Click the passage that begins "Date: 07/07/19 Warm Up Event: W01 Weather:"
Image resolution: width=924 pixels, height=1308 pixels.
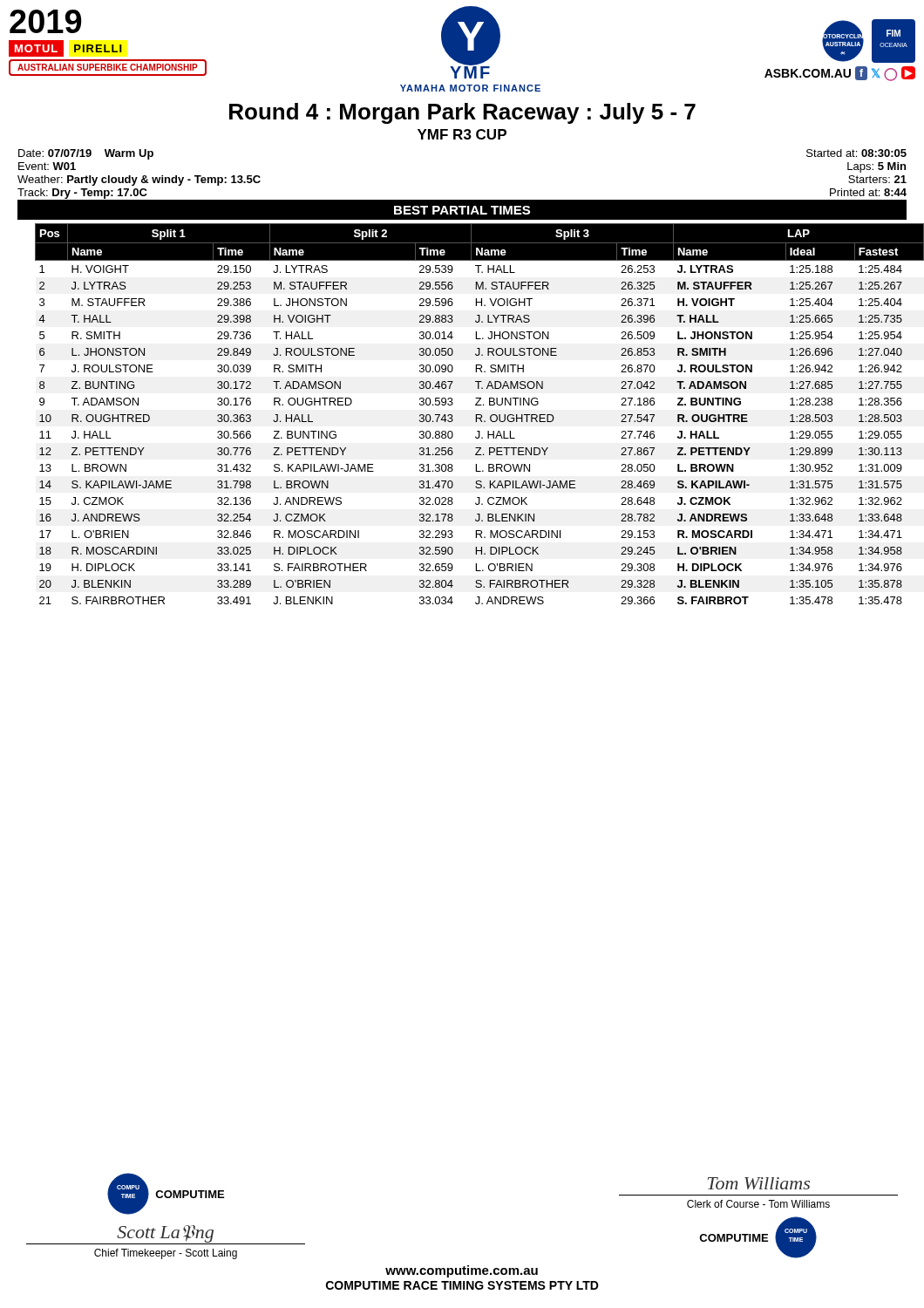click(x=43, y=156)
